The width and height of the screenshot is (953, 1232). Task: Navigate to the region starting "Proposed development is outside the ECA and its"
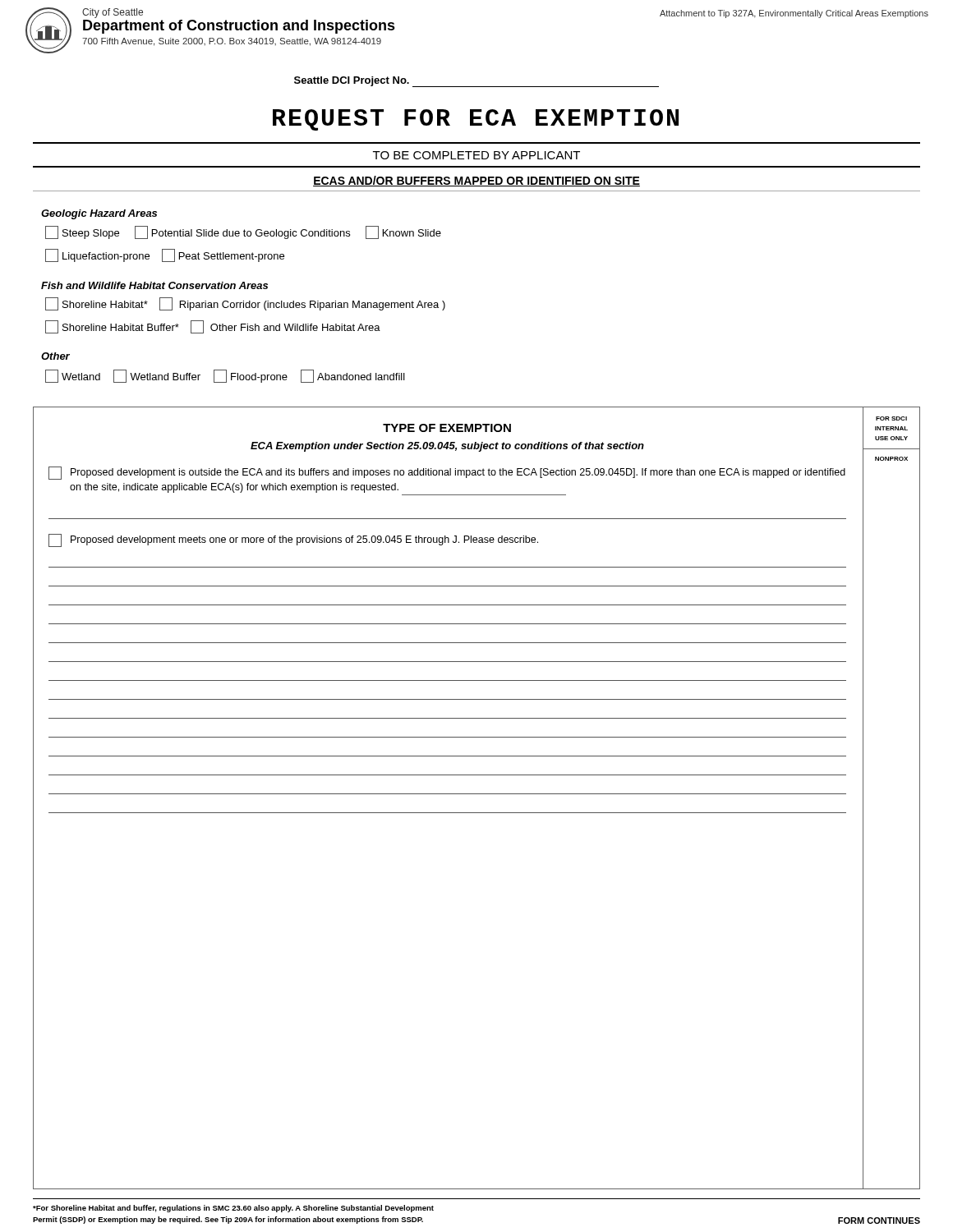(447, 480)
